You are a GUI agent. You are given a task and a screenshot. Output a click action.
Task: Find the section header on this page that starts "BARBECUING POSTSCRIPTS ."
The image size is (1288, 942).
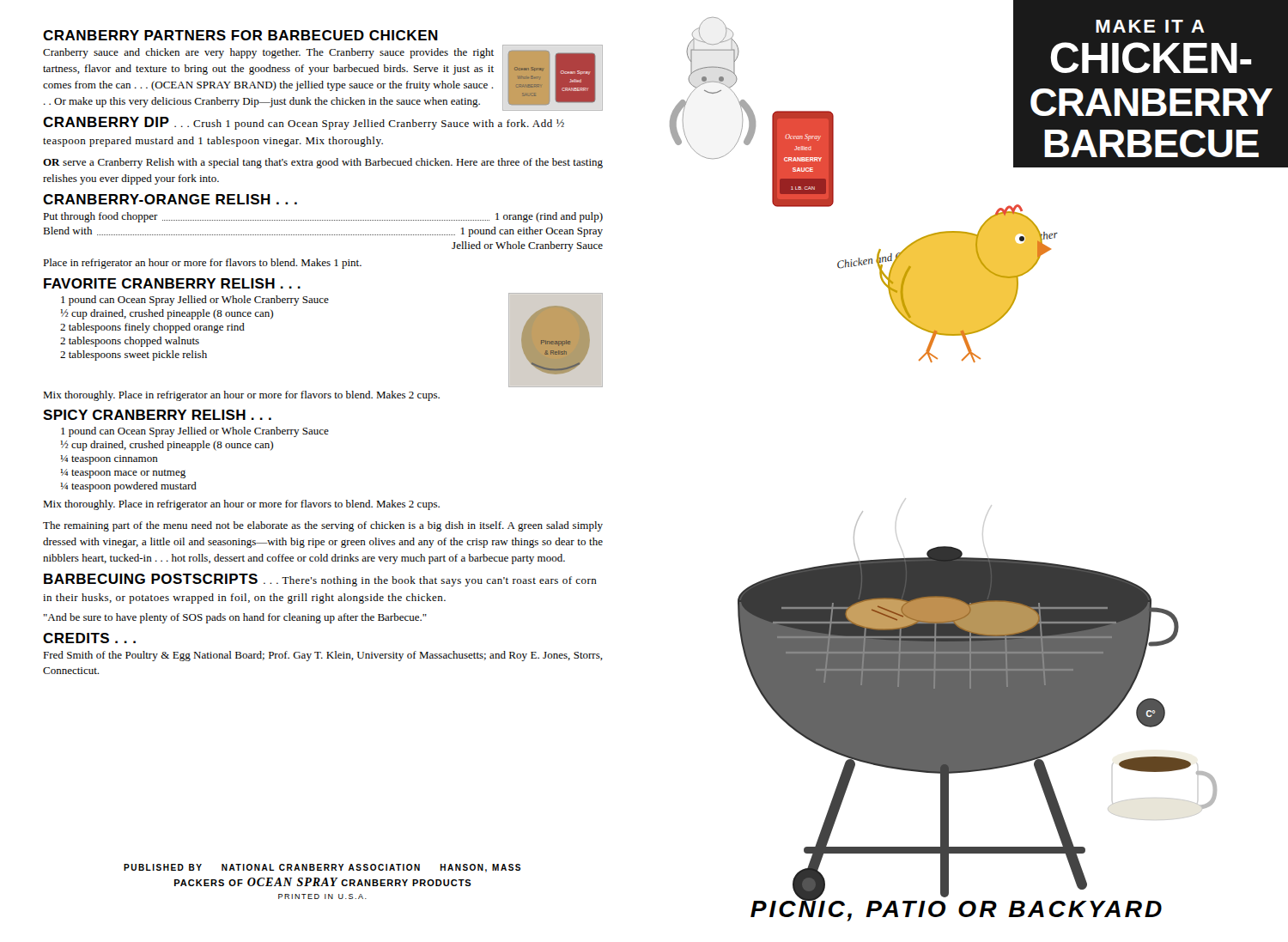point(320,588)
